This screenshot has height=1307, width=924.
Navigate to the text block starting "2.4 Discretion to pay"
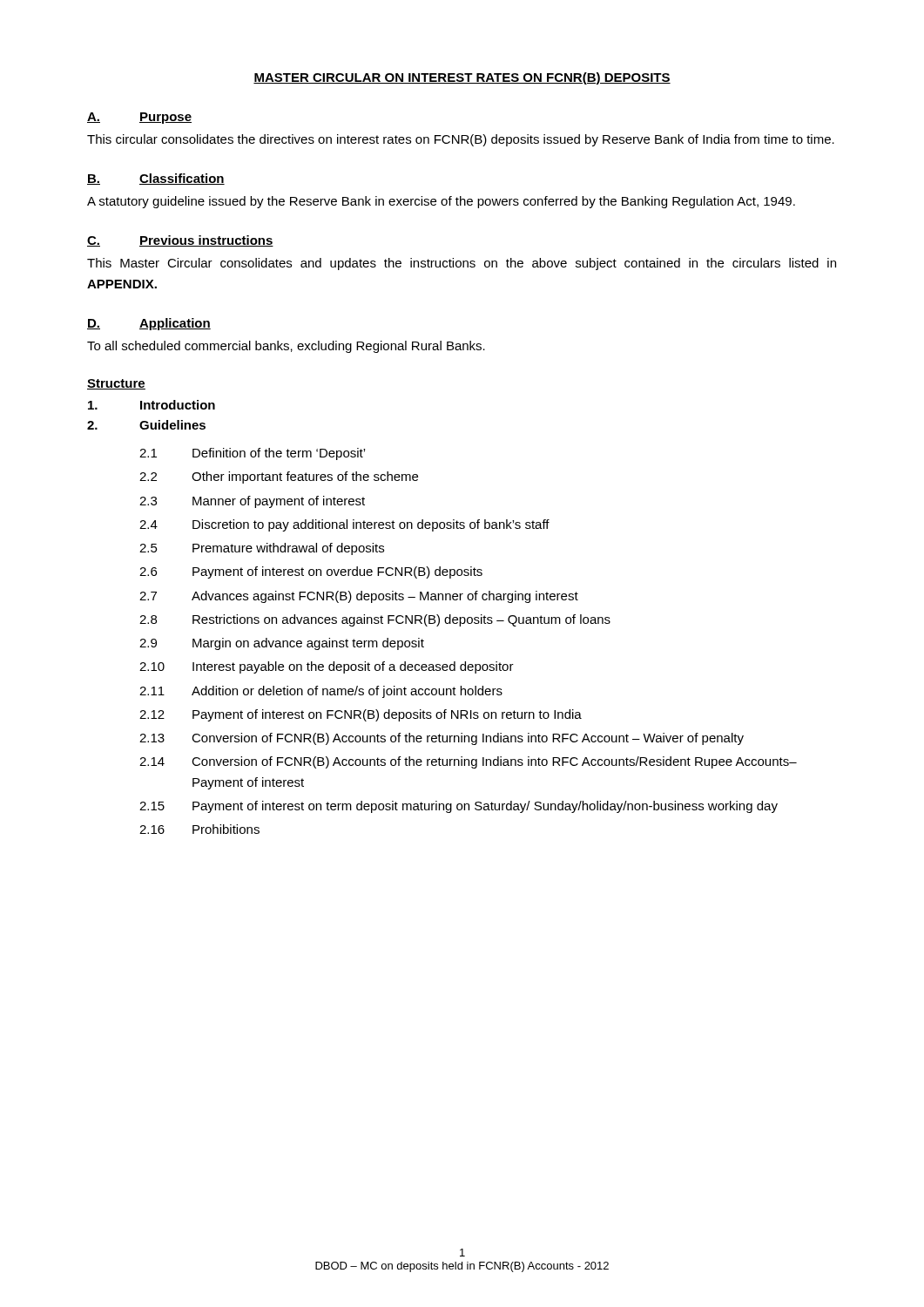(488, 524)
